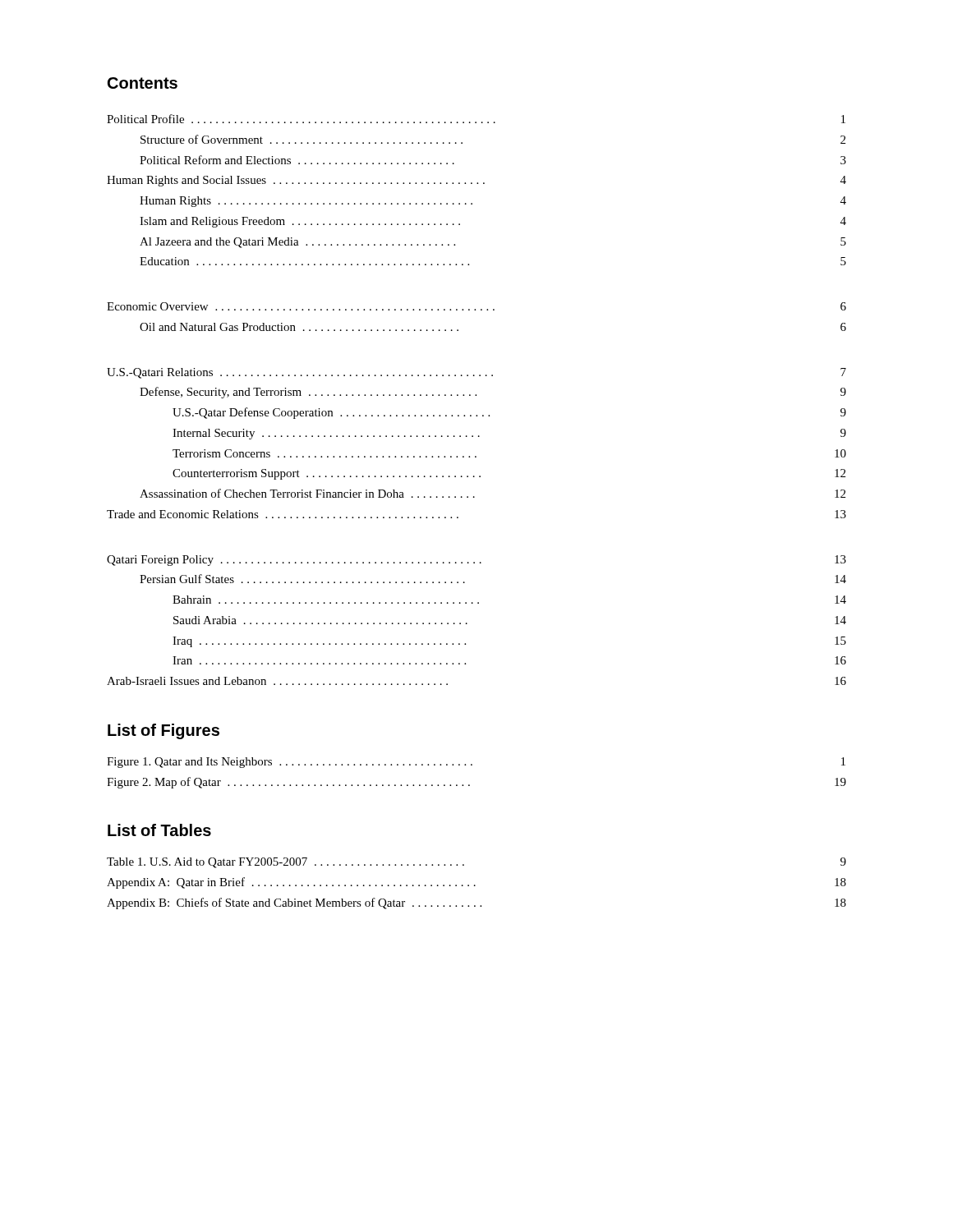The height and width of the screenshot is (1232, 953).
Task: Find the list item that says "Qatari Foreign Policy ."
Action: tap(476, 559)
